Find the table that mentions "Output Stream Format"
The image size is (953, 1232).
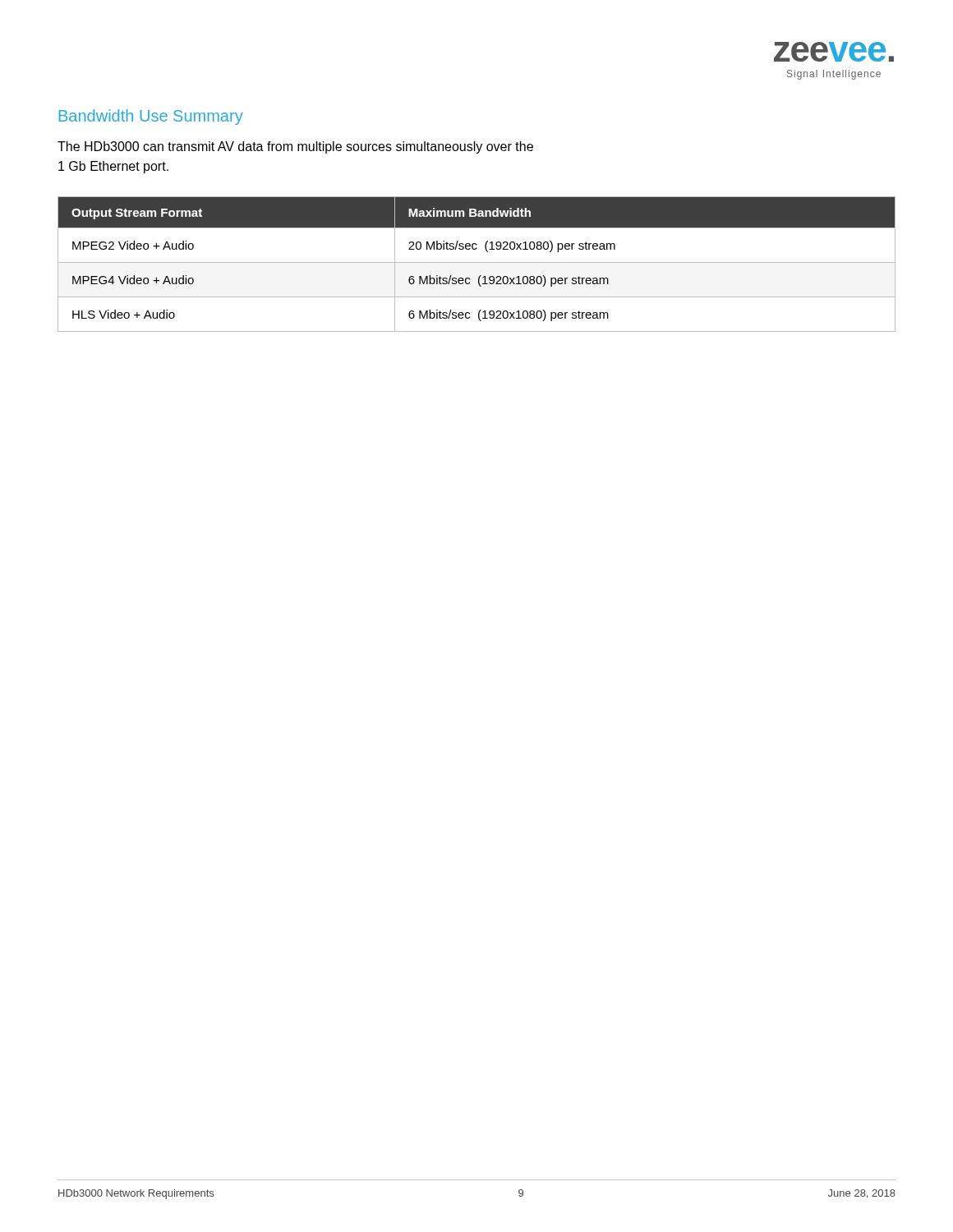click(476, 264)
